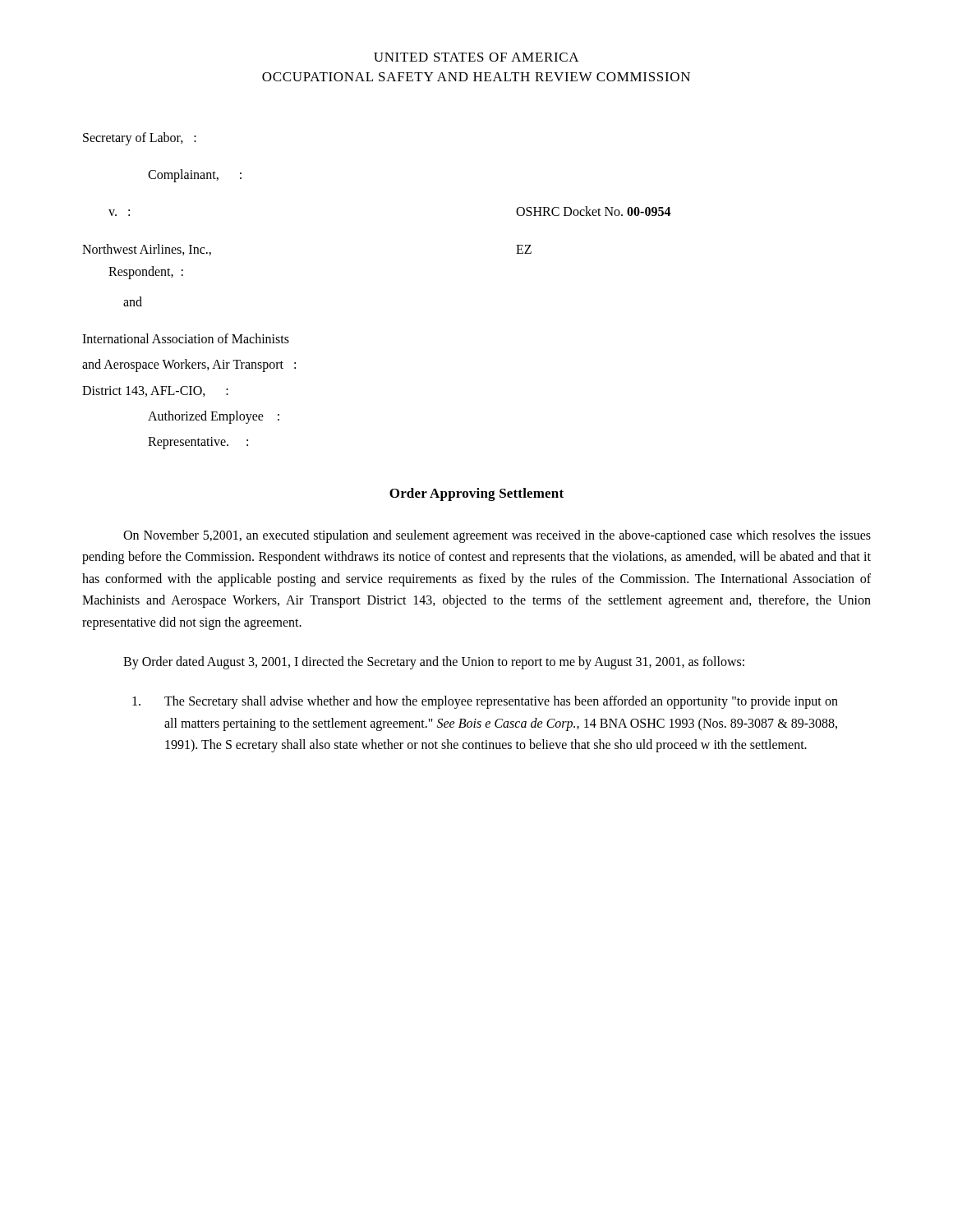Find the section header that says "Order Approving Settlement"
This screenshot has width=953, height=1232.
click(476, 493)
